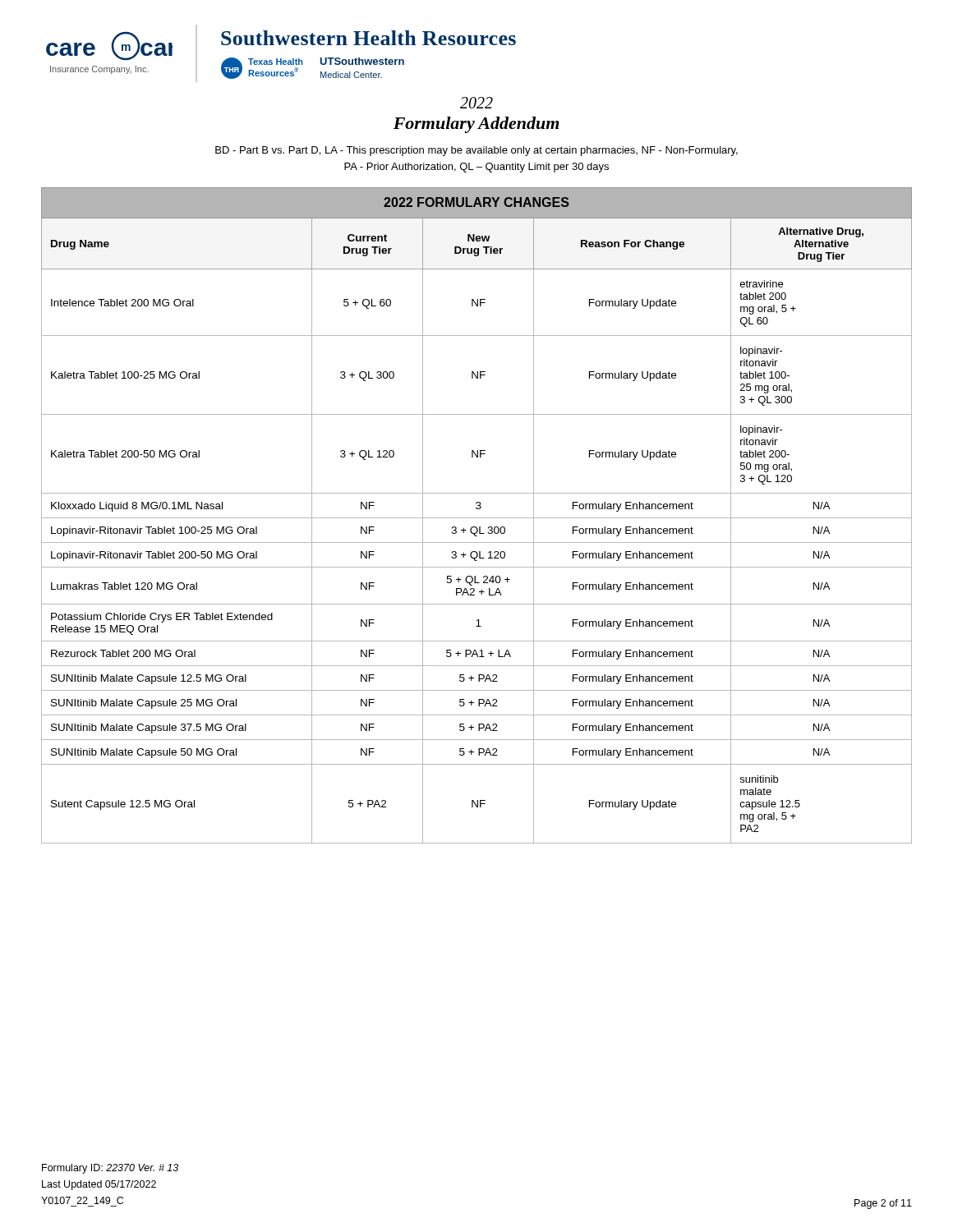Locate the text "2022 Formulary Addendum"
This screenshot has width=953, height=1232.
tap(476, 114)
